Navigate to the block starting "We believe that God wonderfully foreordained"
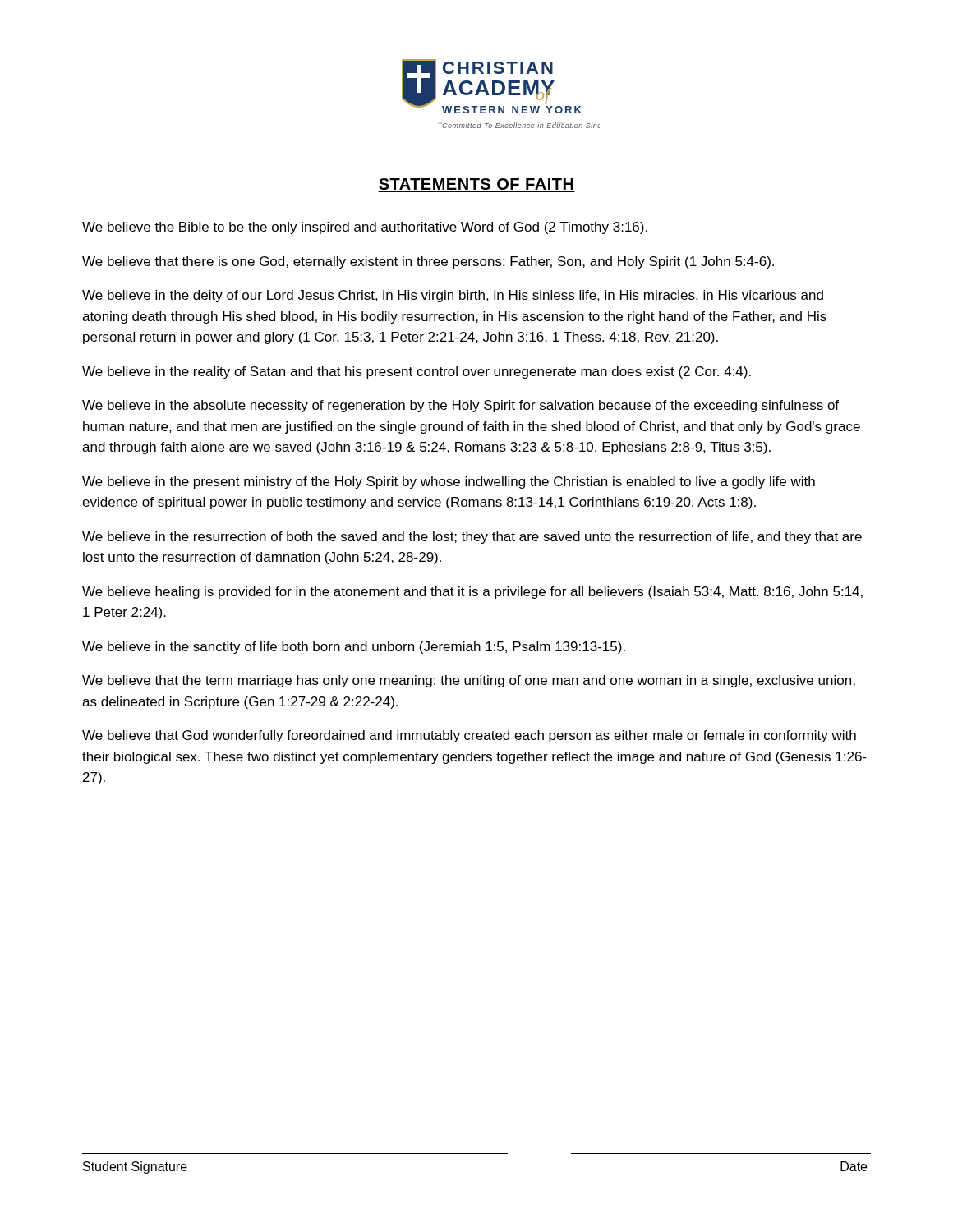The width and height of the screenshot is (953, 1232). tap(474, 756)
